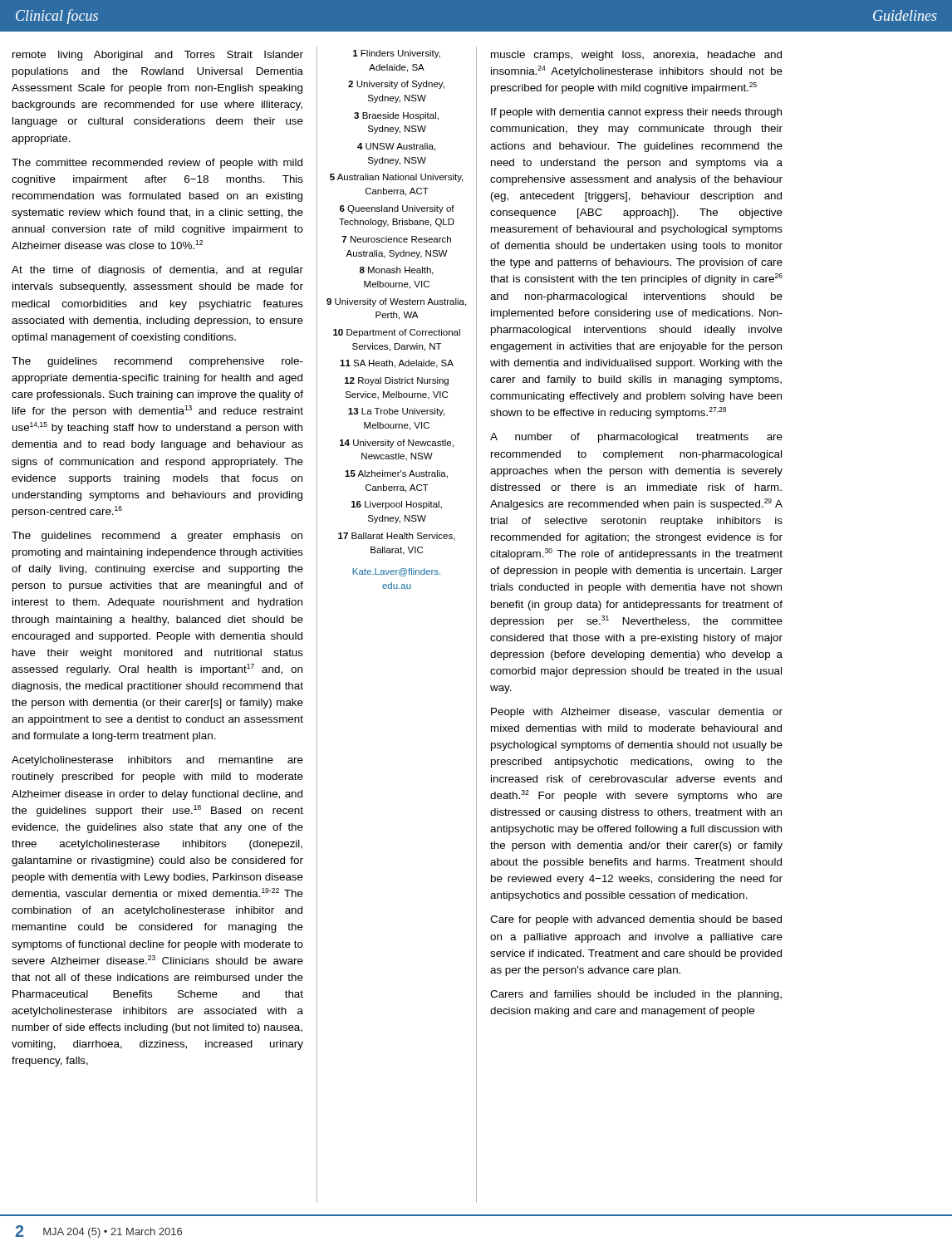This screenshot has width=952, height=1246.
Task: Click the passage that begins "People with Alzheimer disease, vascular dementia or mixed"
Action: click(x=636, y=804)
